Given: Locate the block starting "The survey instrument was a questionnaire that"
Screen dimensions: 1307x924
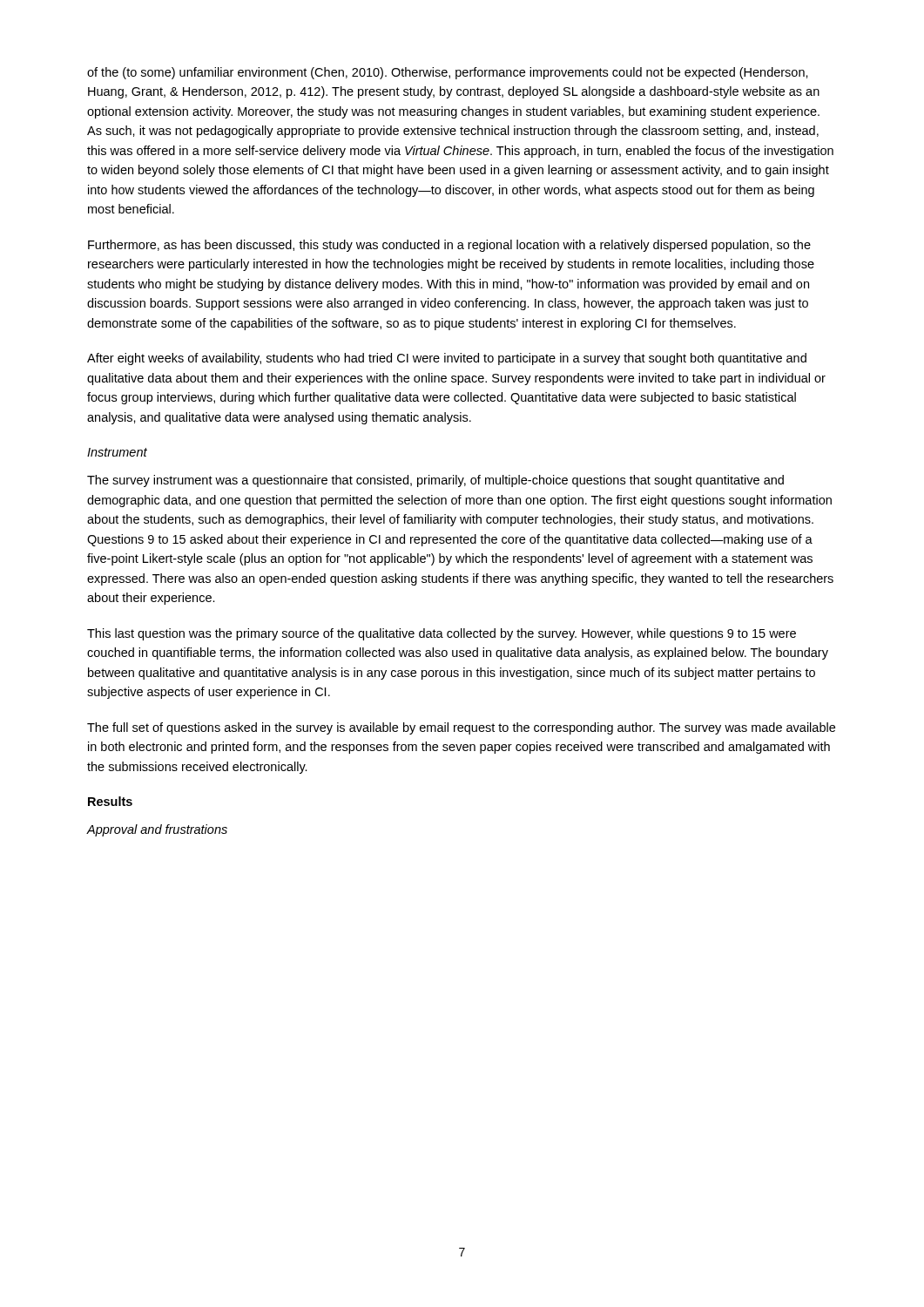Looking at the screenshot, I should pos(460,539).
